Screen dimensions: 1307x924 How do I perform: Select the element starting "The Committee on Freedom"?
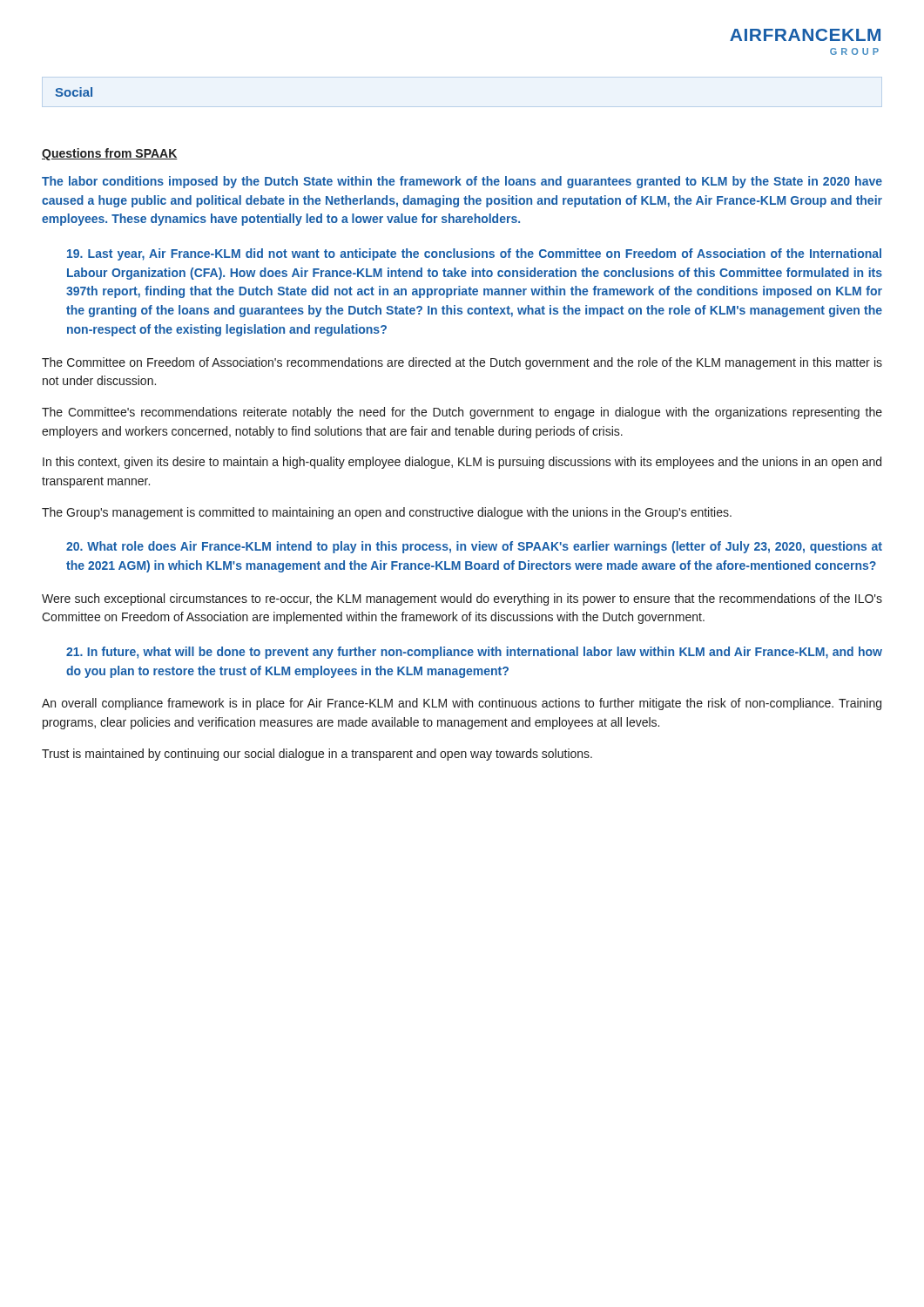(462, 372)
